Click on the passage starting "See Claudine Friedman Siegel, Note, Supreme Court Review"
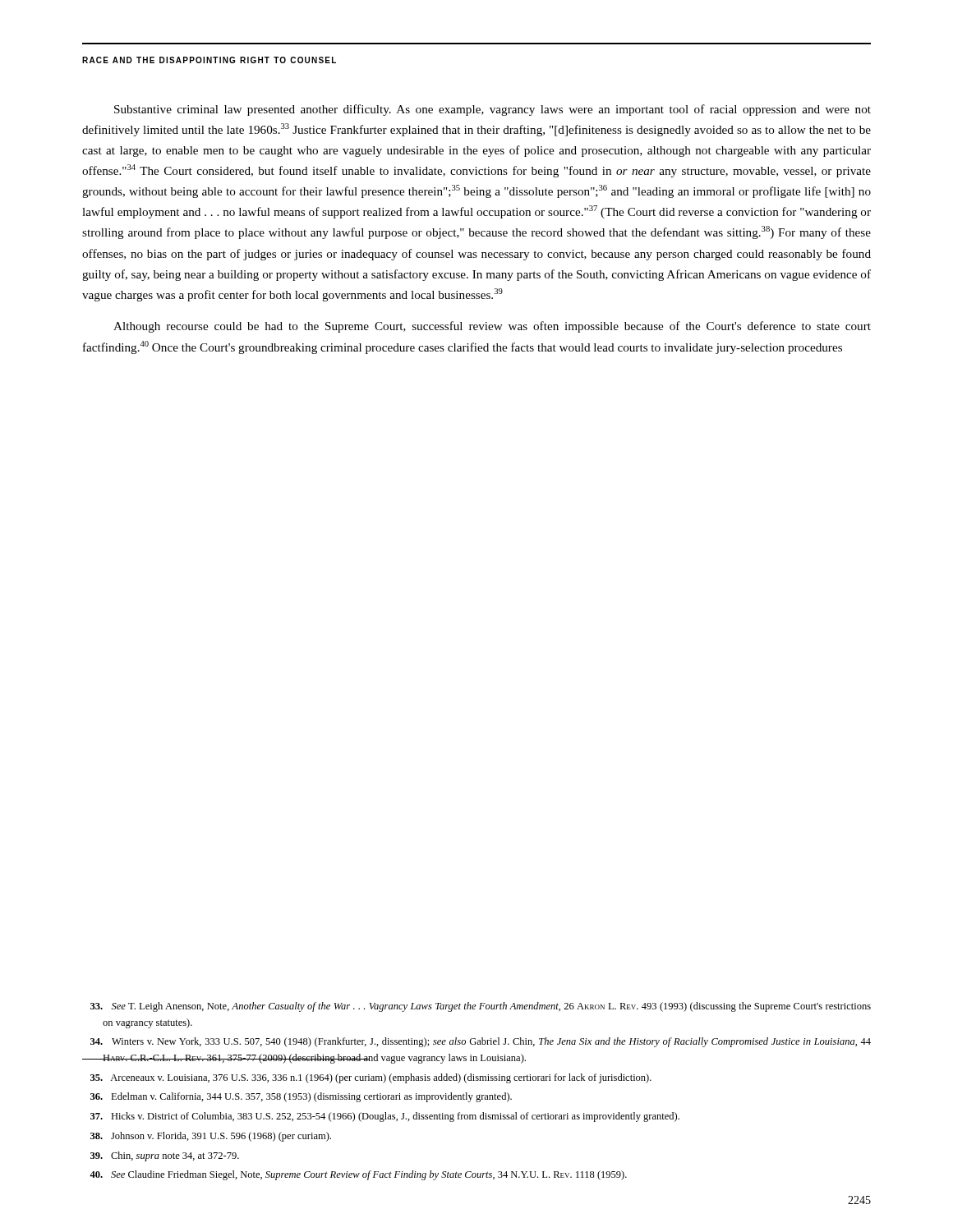The image size is (953, 1232). click(x=355, y=1175)
